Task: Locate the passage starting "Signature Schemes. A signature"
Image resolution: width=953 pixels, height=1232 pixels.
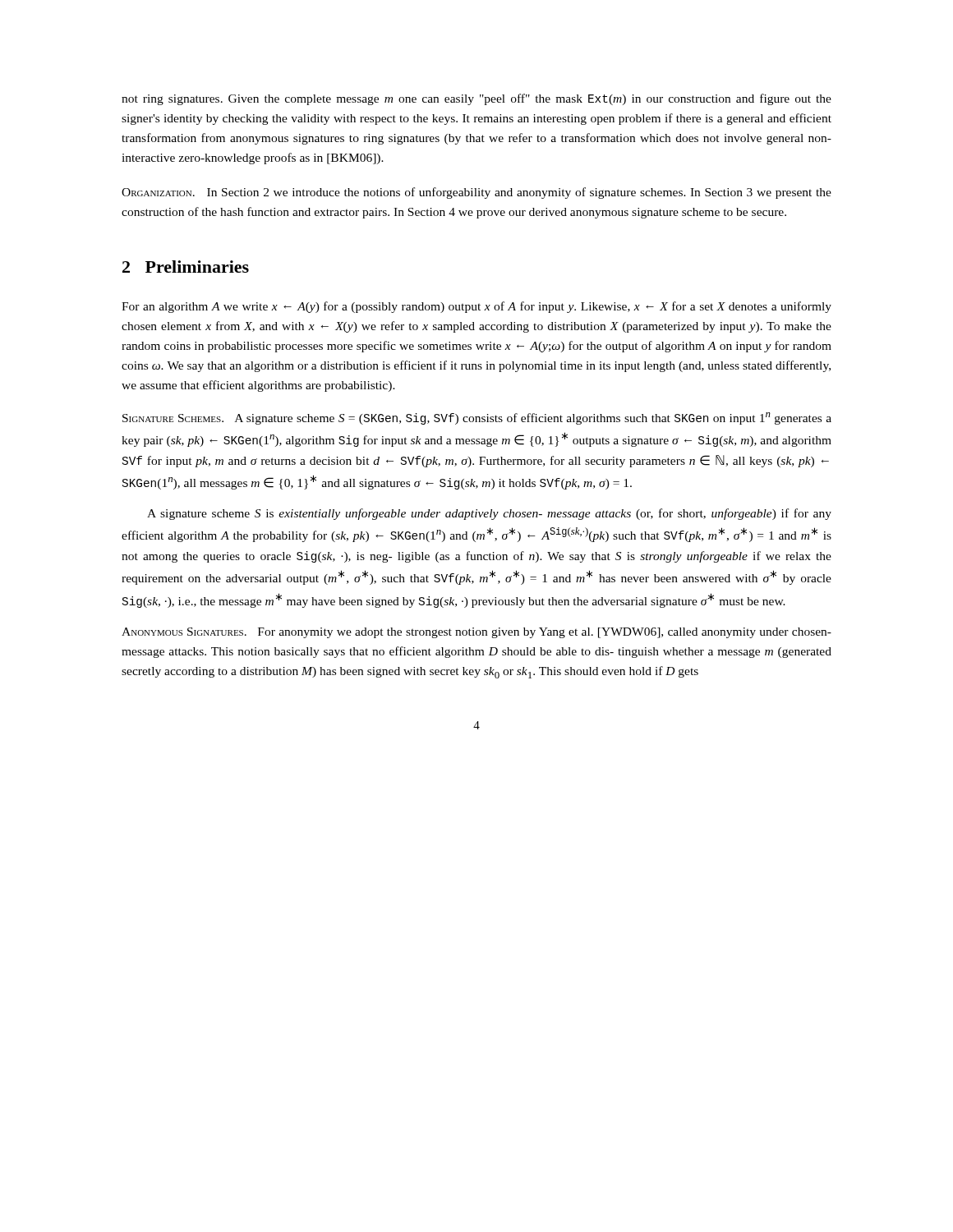Action: 476,449
